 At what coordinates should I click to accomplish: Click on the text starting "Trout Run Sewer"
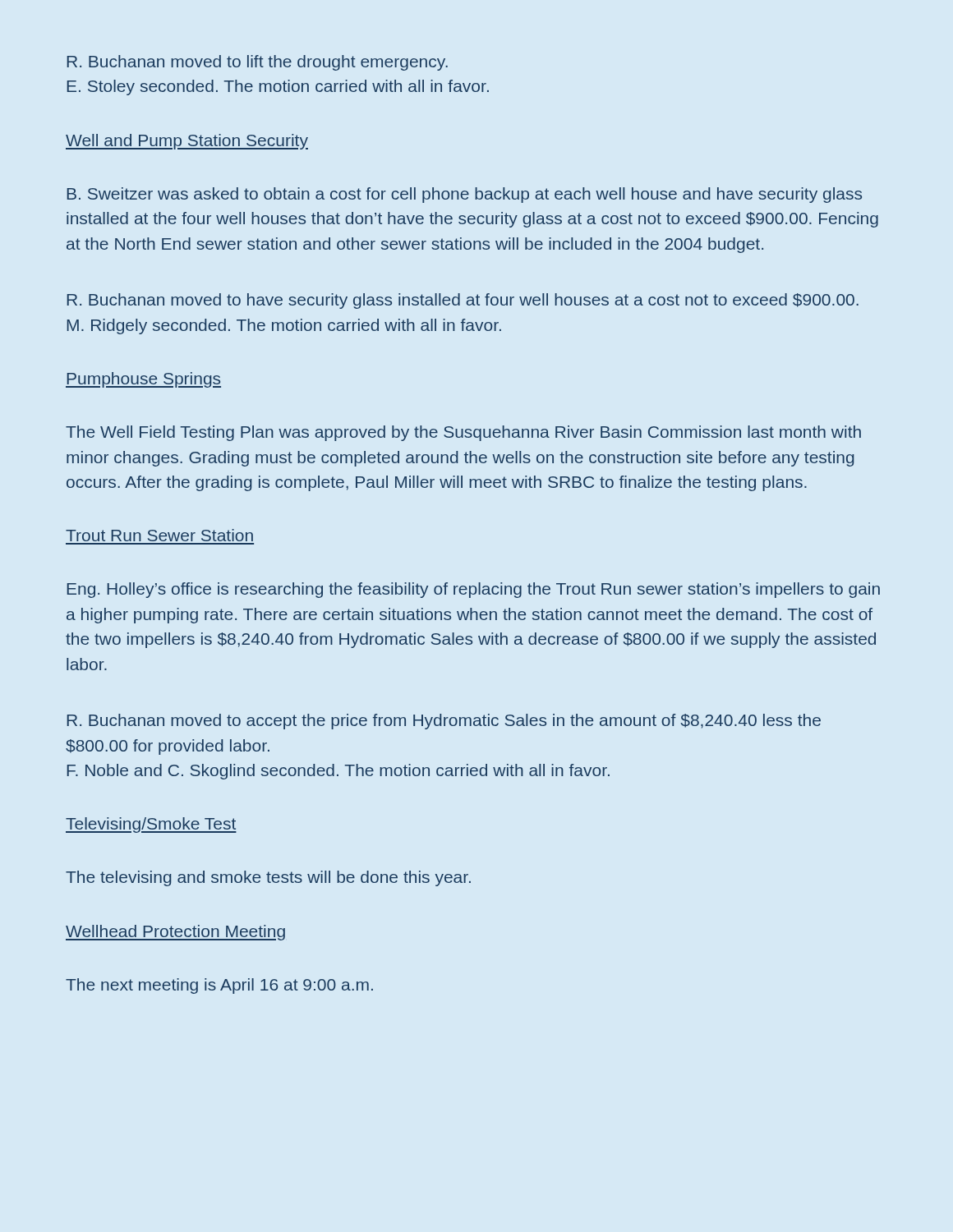click(160, 535)
